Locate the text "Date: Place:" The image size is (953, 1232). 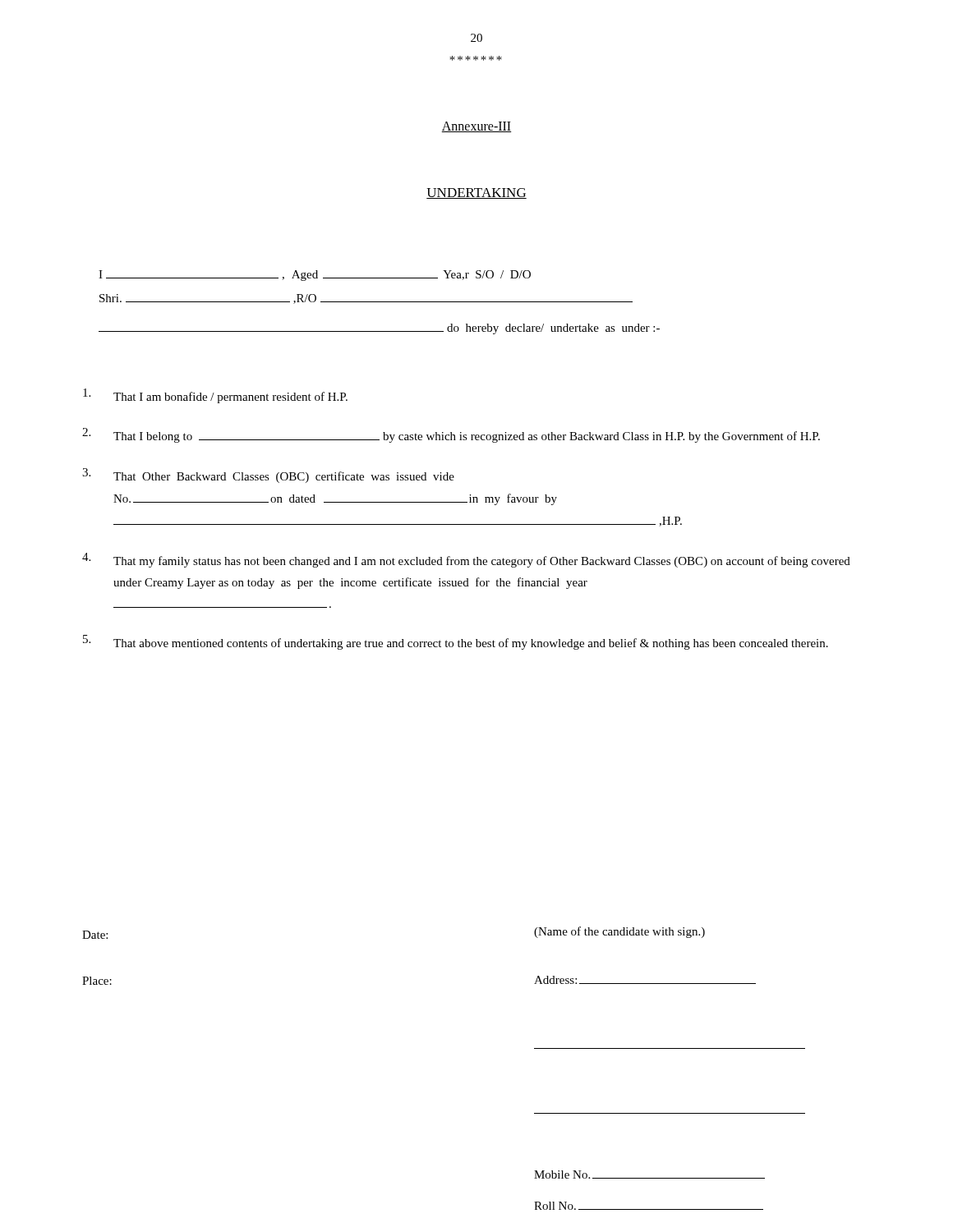pos(95,935)
